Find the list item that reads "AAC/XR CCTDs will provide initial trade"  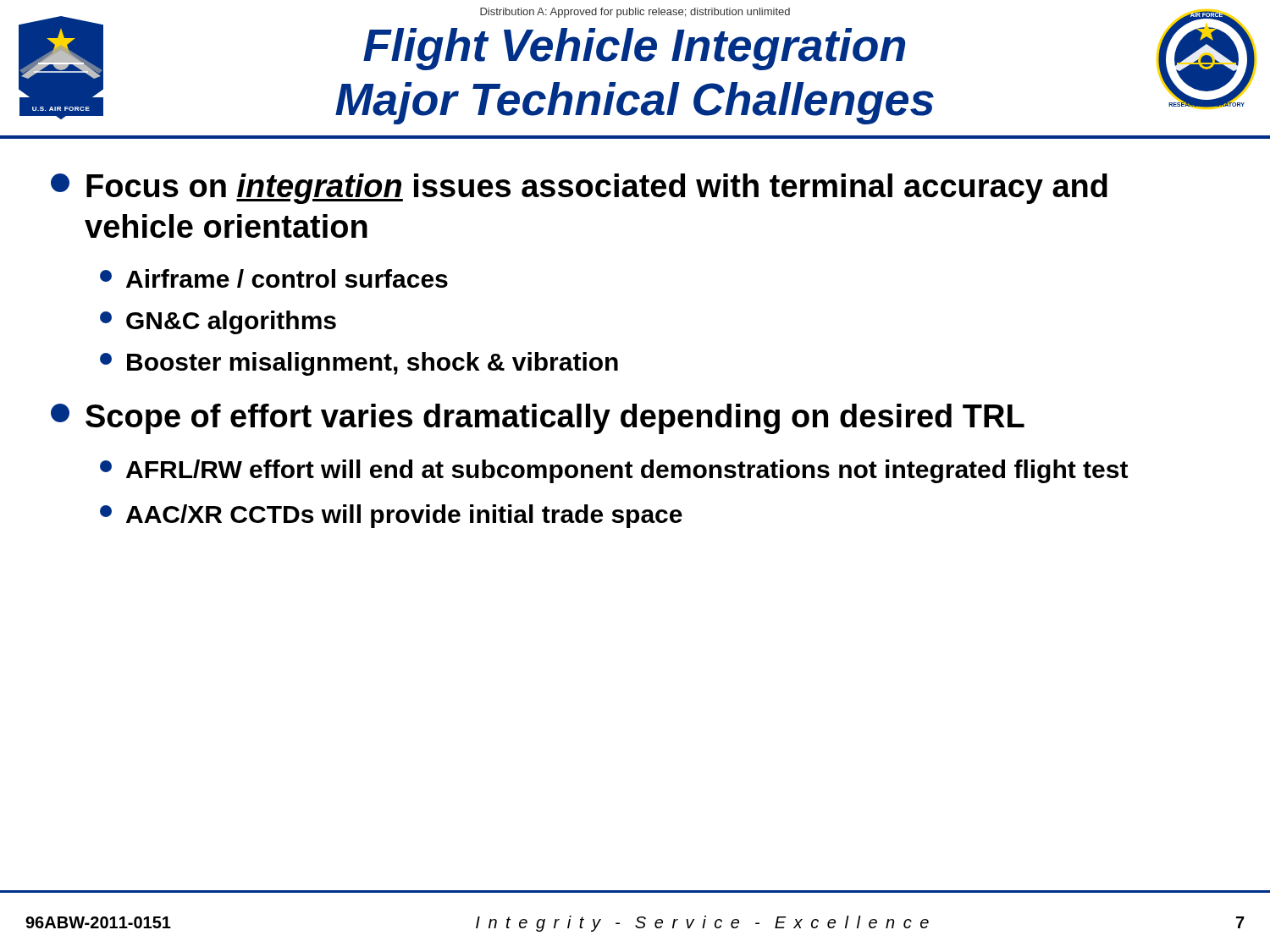coord(391,514)
